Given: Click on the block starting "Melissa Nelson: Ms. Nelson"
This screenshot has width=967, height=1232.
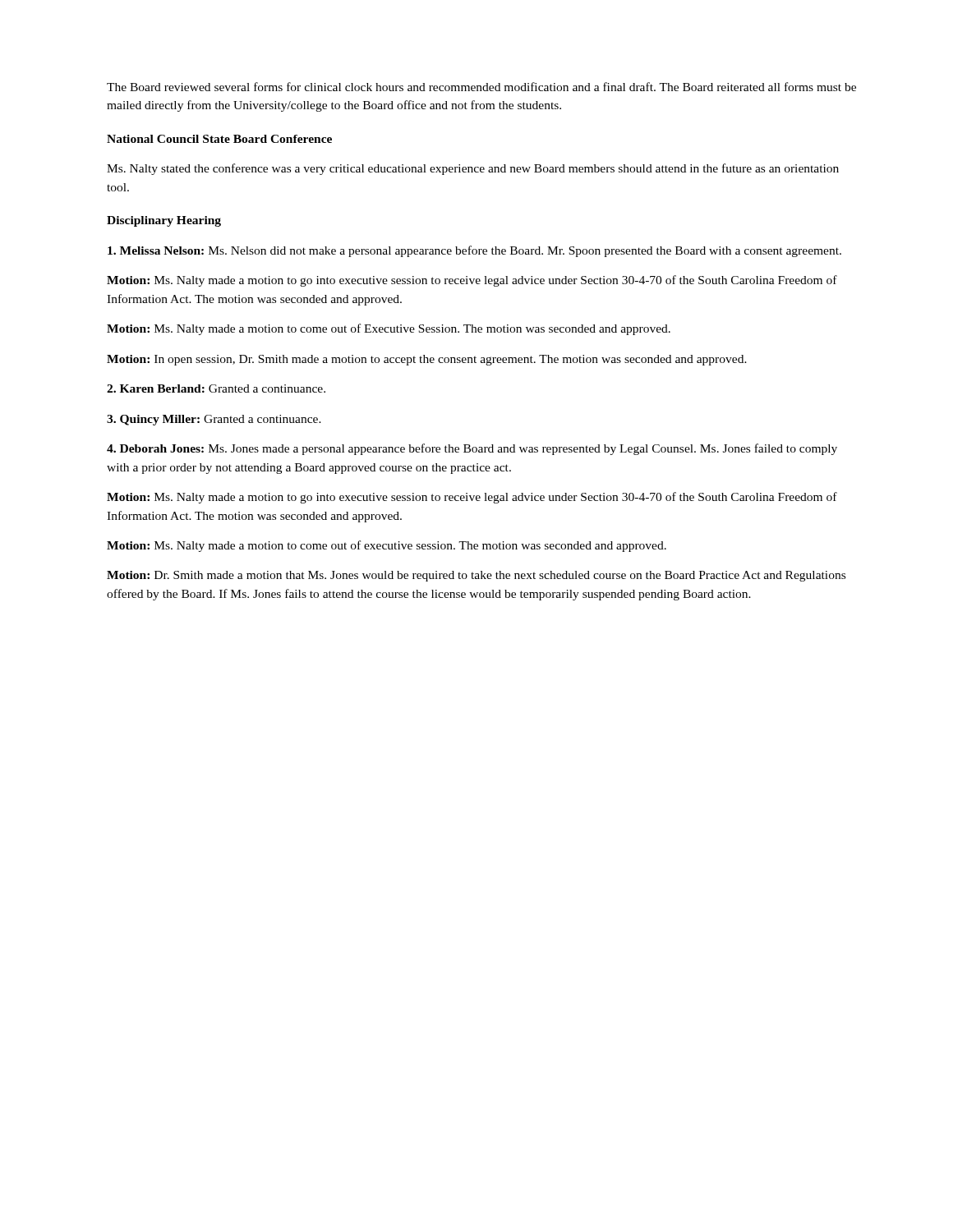Looking at the screenshot, I should [474, 250].
